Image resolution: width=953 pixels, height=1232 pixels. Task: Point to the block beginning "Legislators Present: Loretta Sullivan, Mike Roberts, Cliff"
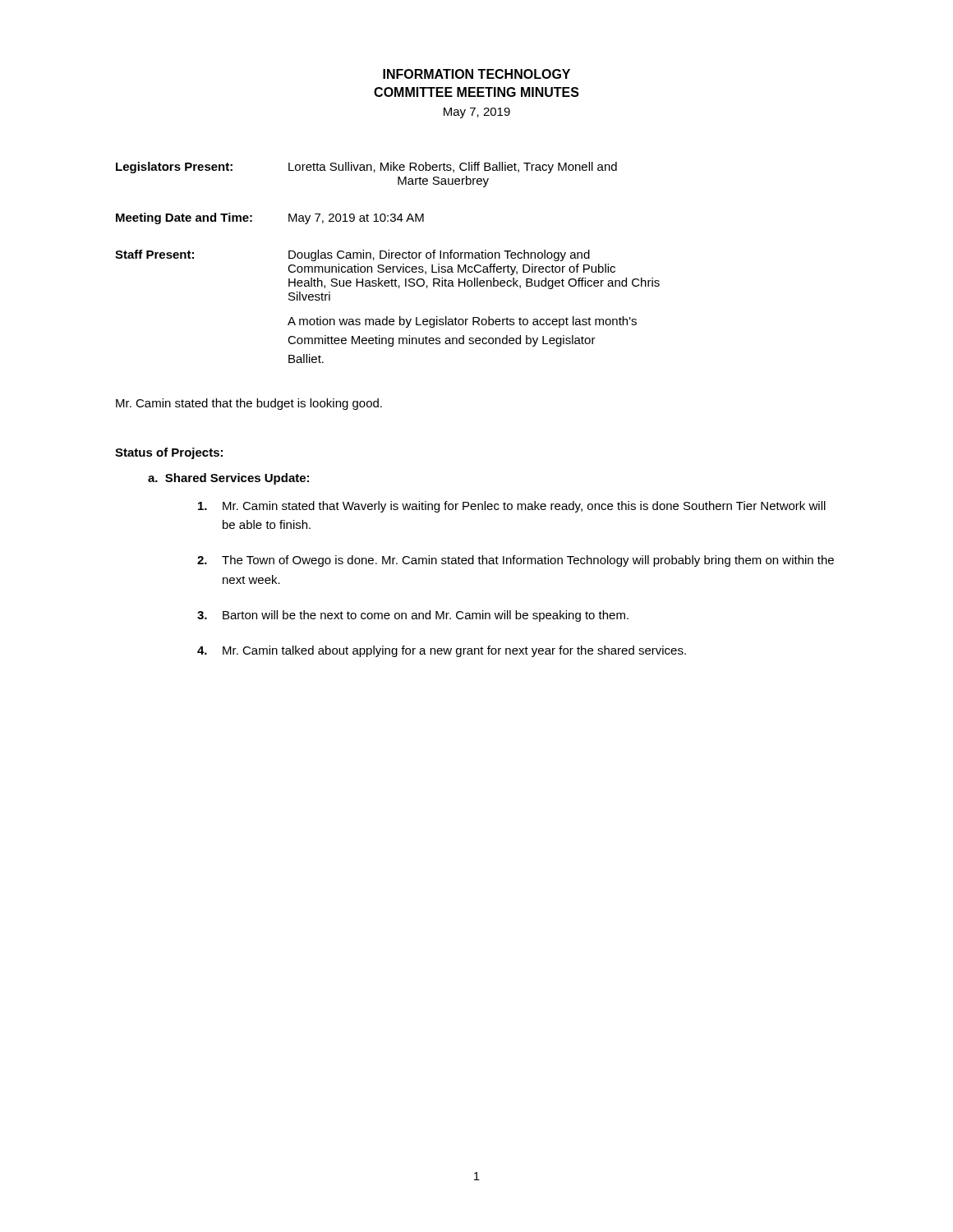[476, 173]
